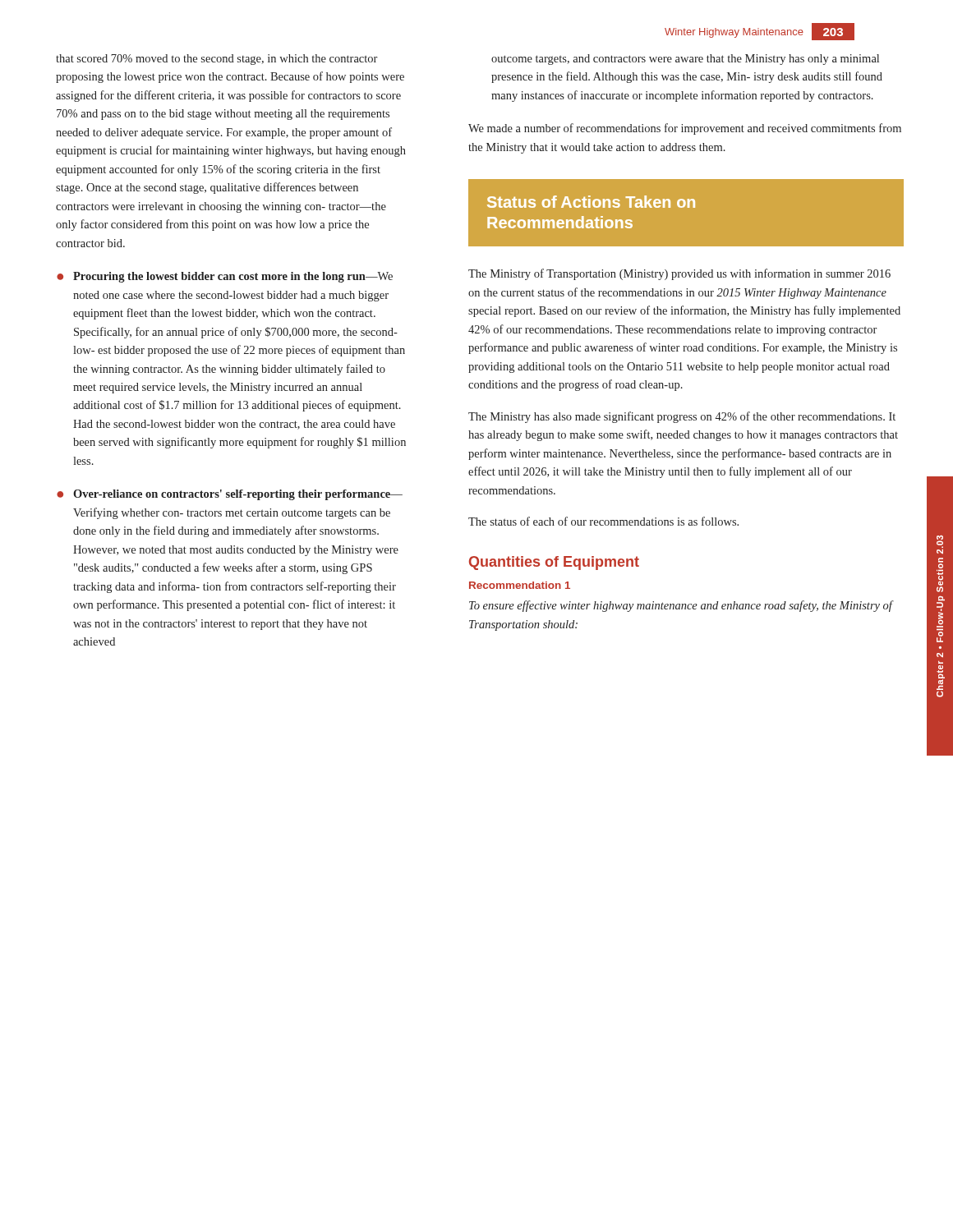The image size is (953, 1232).
Task: Locate the block of text that opens with "that scored 70% moved"
Action: pyautogui.click(x=231, y=151)
